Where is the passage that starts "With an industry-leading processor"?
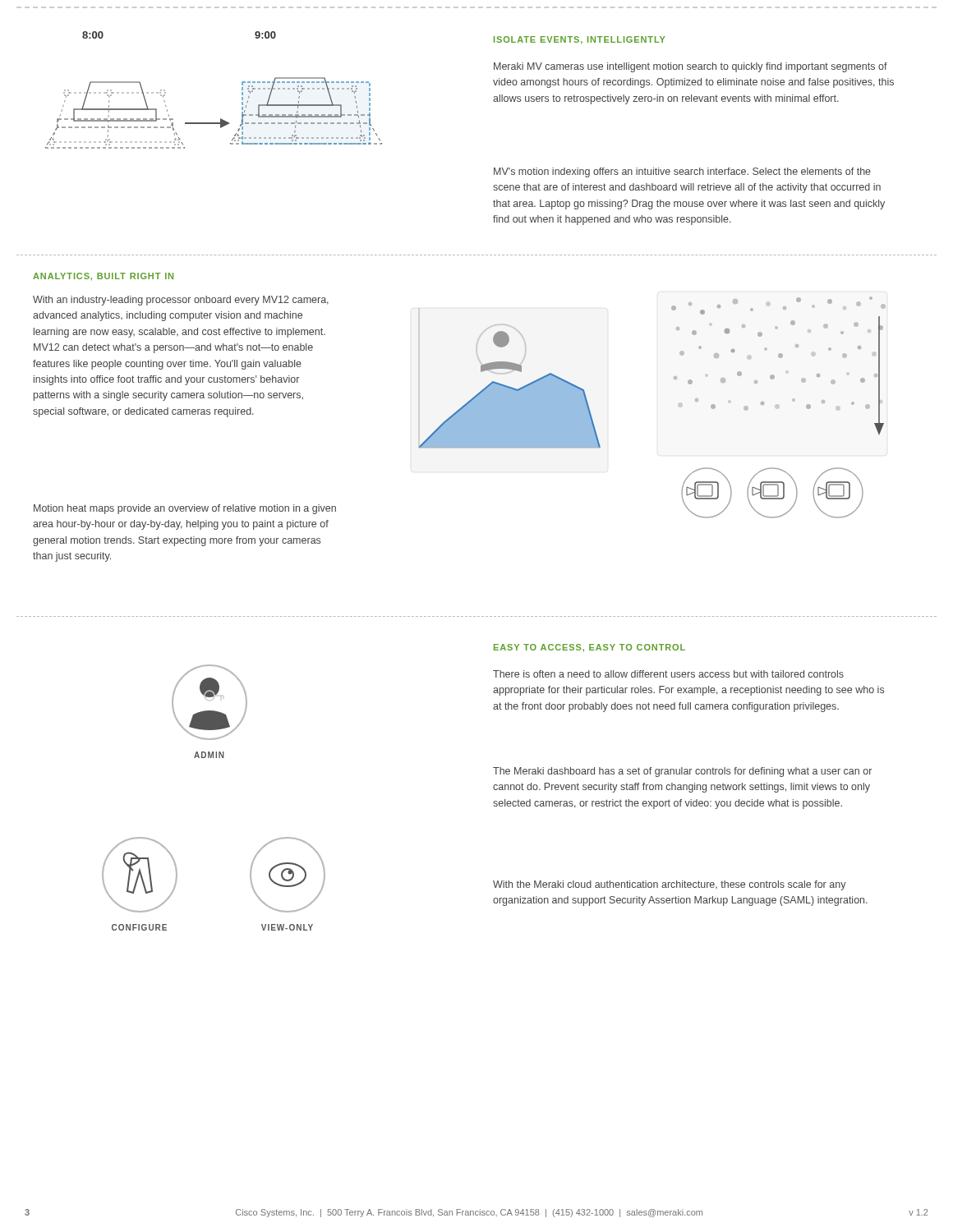This screenshot has width=953, height=1232. 181,355
